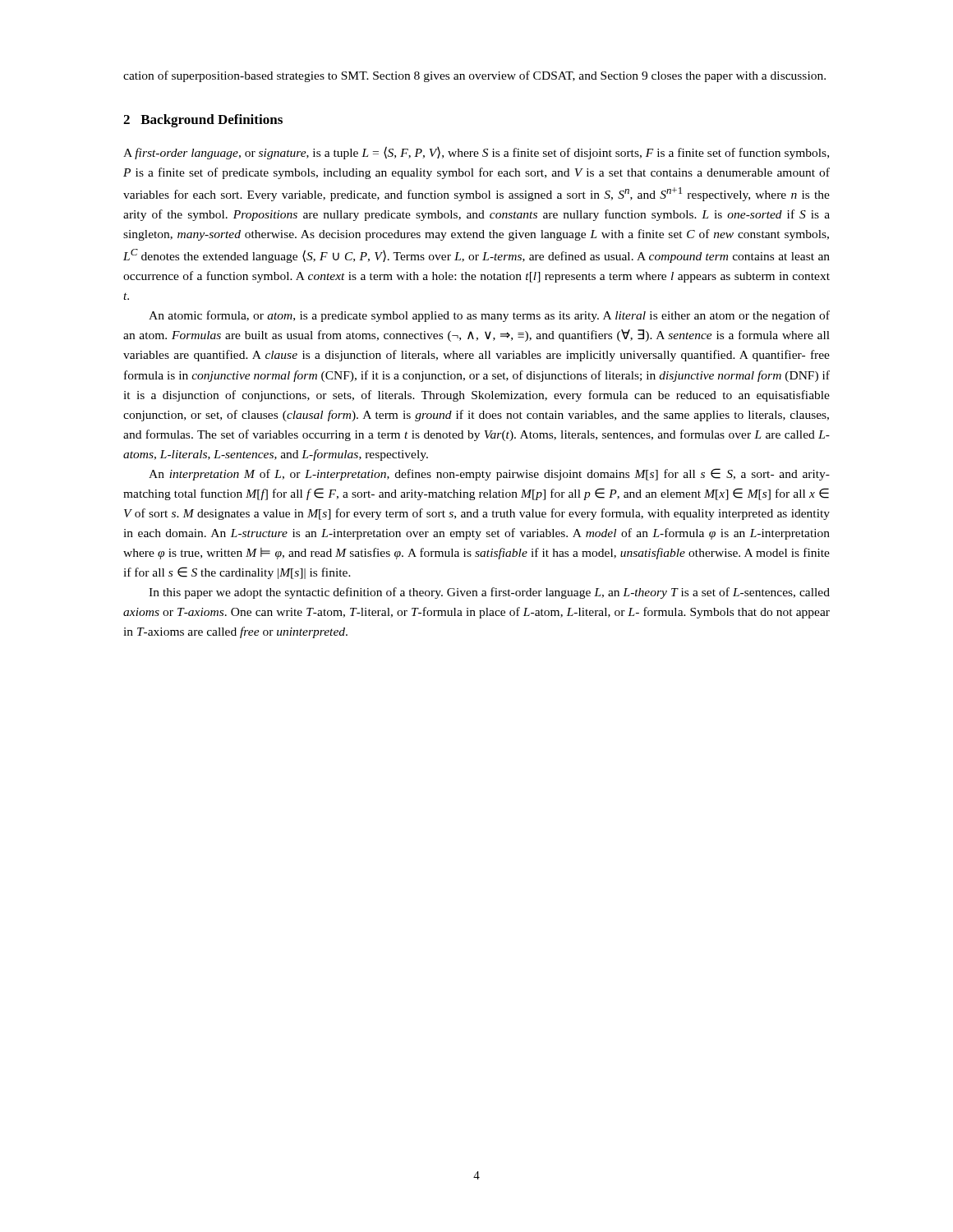Navigate to the text starting "An atomic formula, or atom, is a"
Screen dimensions: 1232x953
click(x=476, y=384)
